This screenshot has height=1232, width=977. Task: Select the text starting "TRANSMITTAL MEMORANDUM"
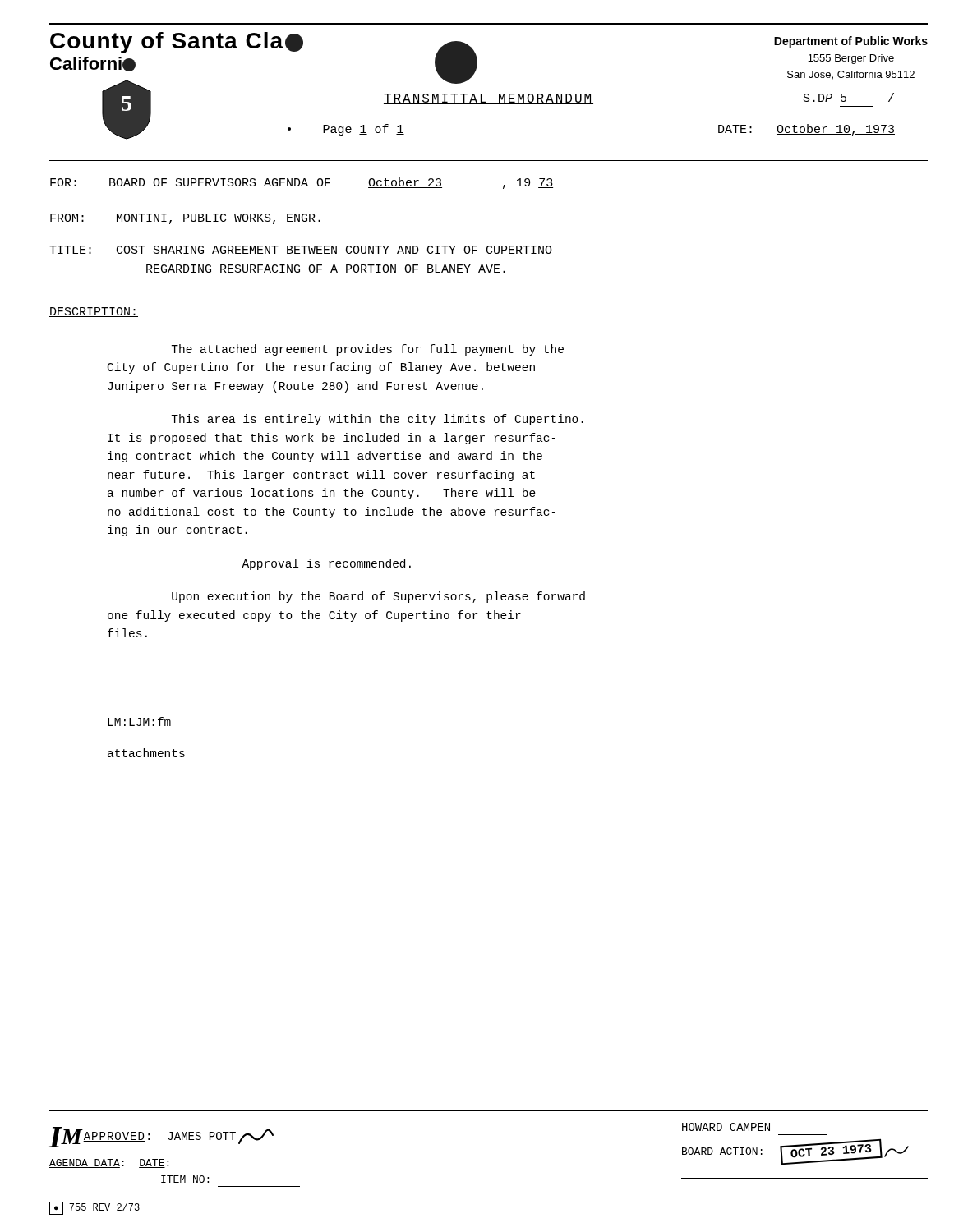(488, 99)
